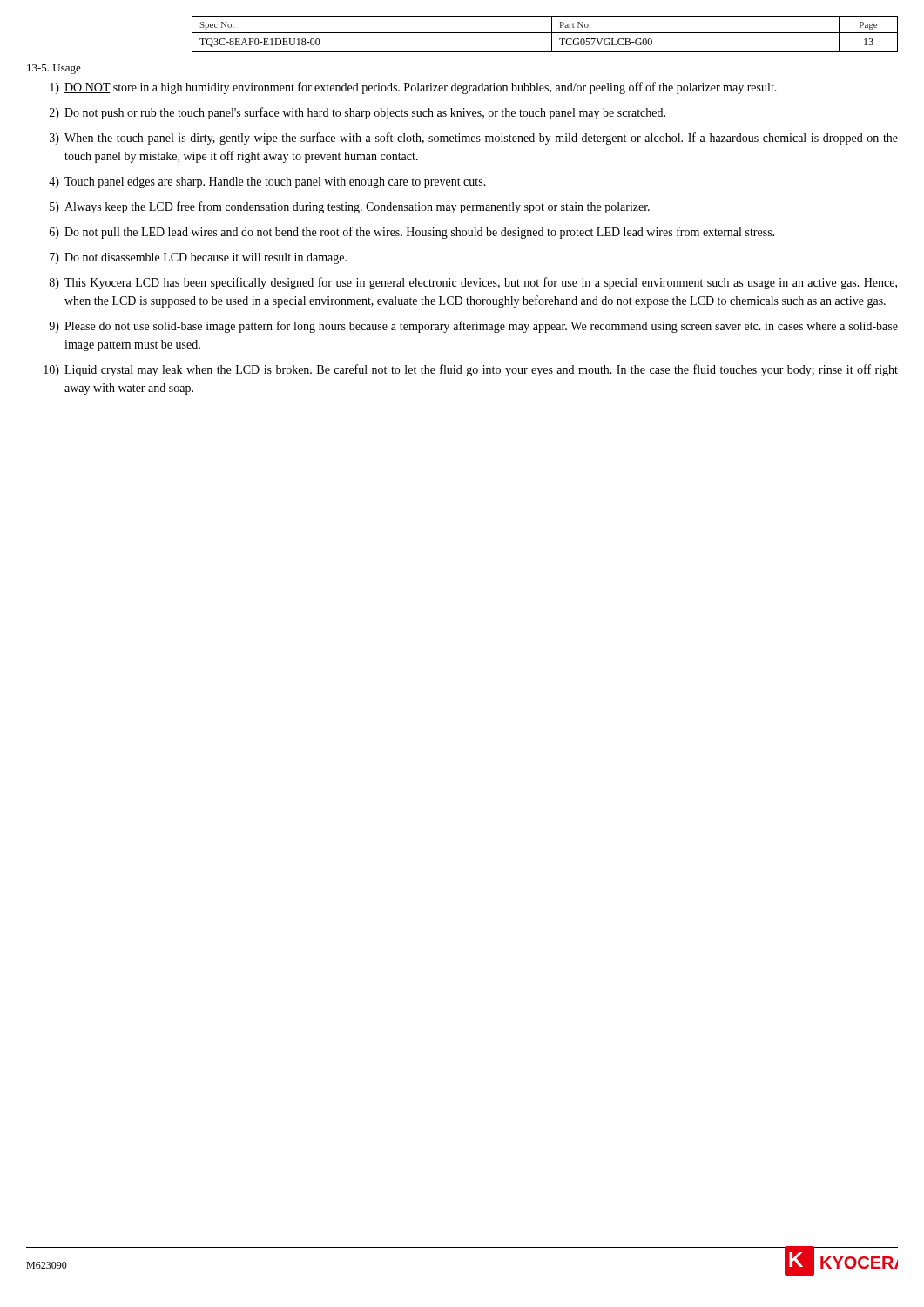Find the list item with the text "9) Please do not use solid-base"
The height and width of the screenshot is (1307, 924).
click(x=462, y=336)
